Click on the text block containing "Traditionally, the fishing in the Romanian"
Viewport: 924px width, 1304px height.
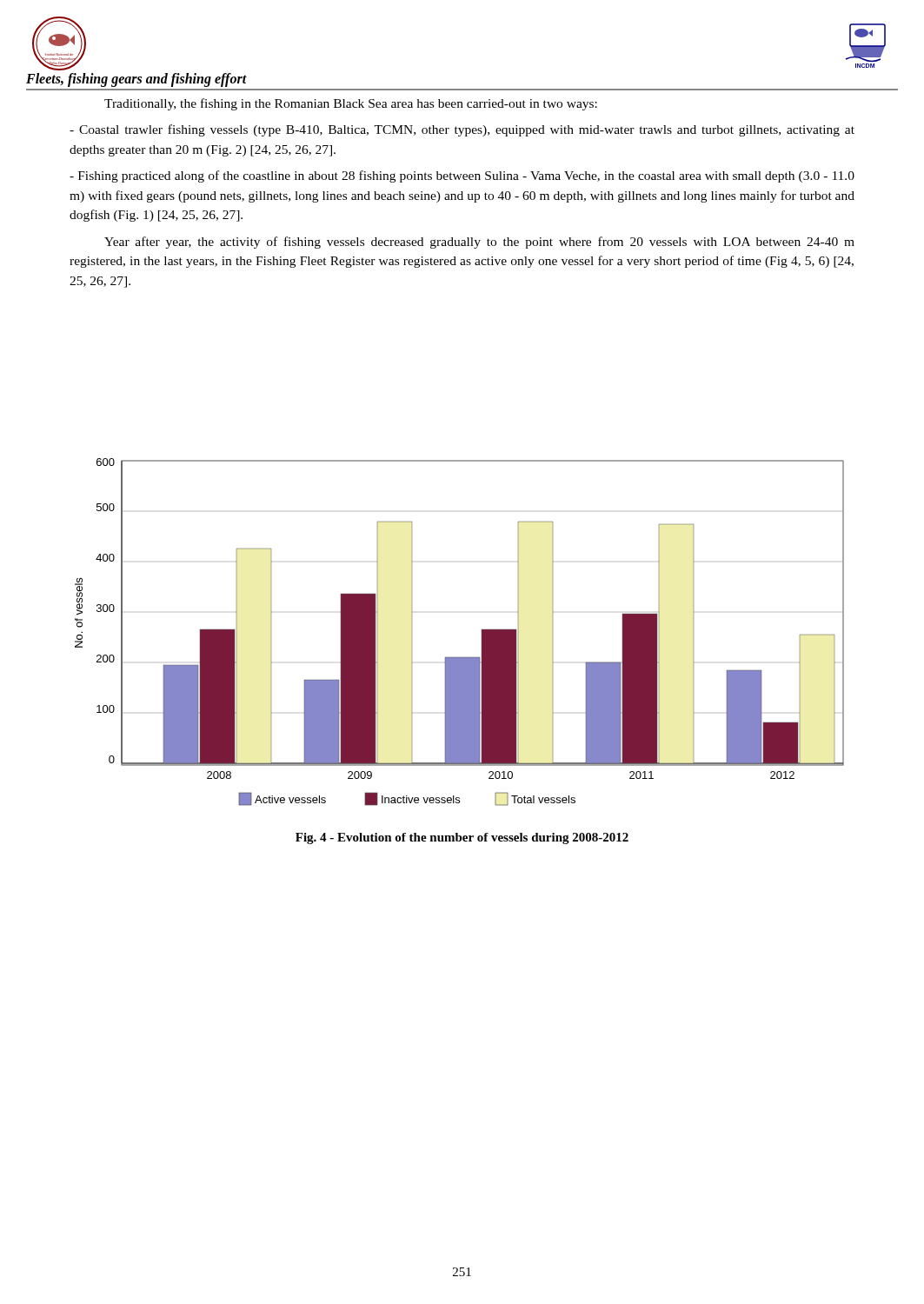pos(462,104)
